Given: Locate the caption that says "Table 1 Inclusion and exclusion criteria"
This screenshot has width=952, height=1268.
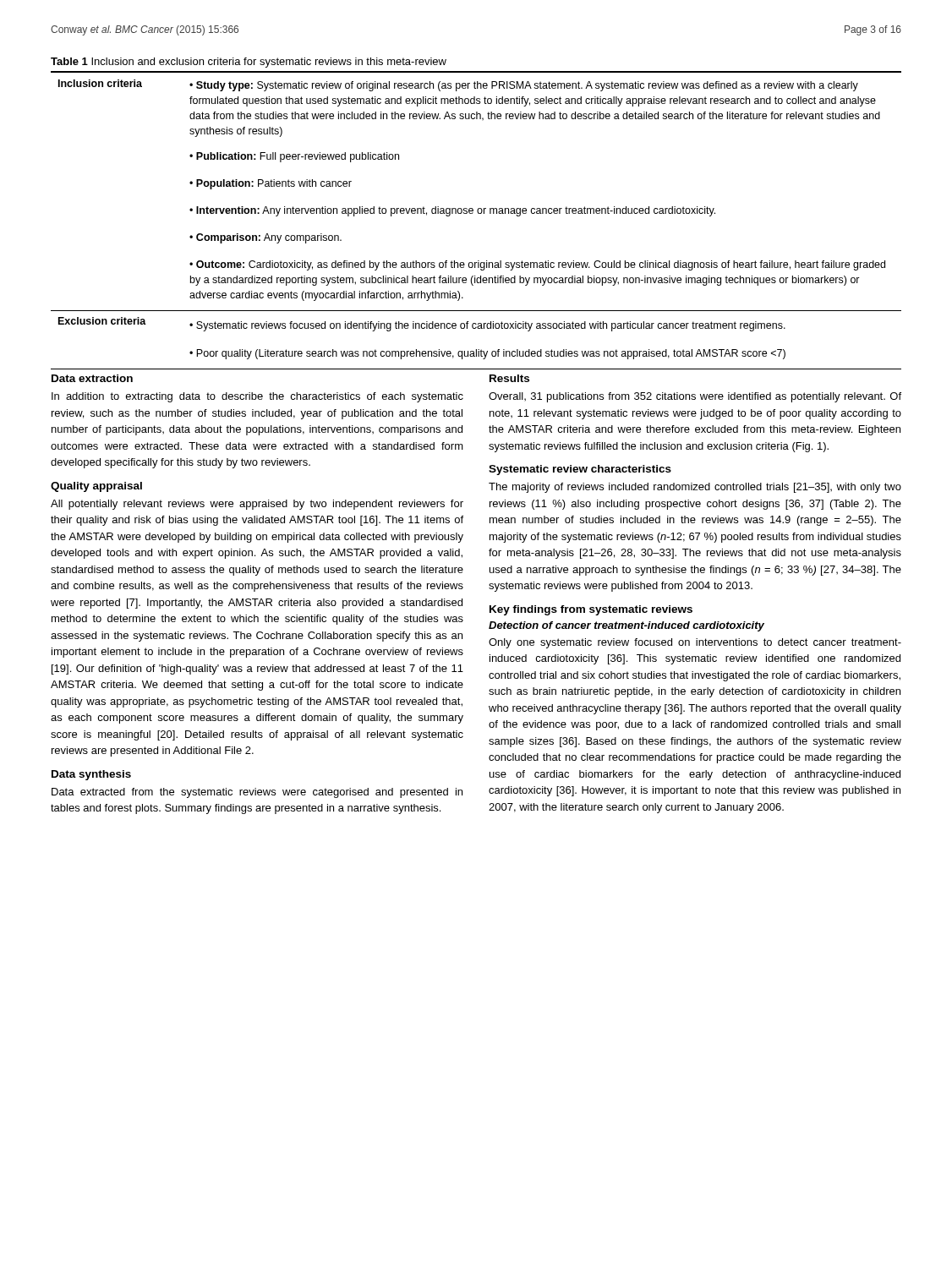Looking at the screenshot, I should [249, 61].
